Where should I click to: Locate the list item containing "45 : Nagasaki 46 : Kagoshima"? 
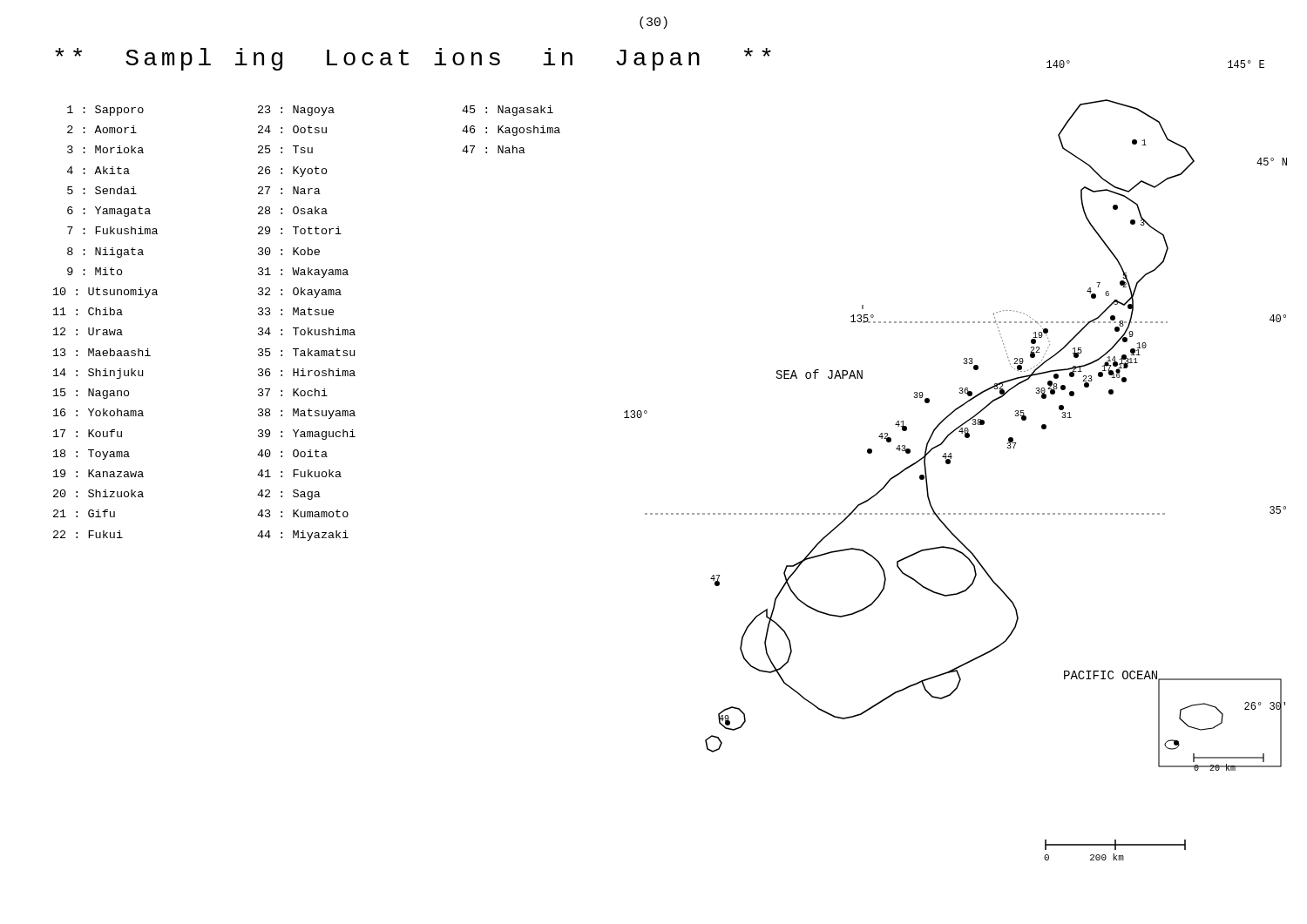511,130
